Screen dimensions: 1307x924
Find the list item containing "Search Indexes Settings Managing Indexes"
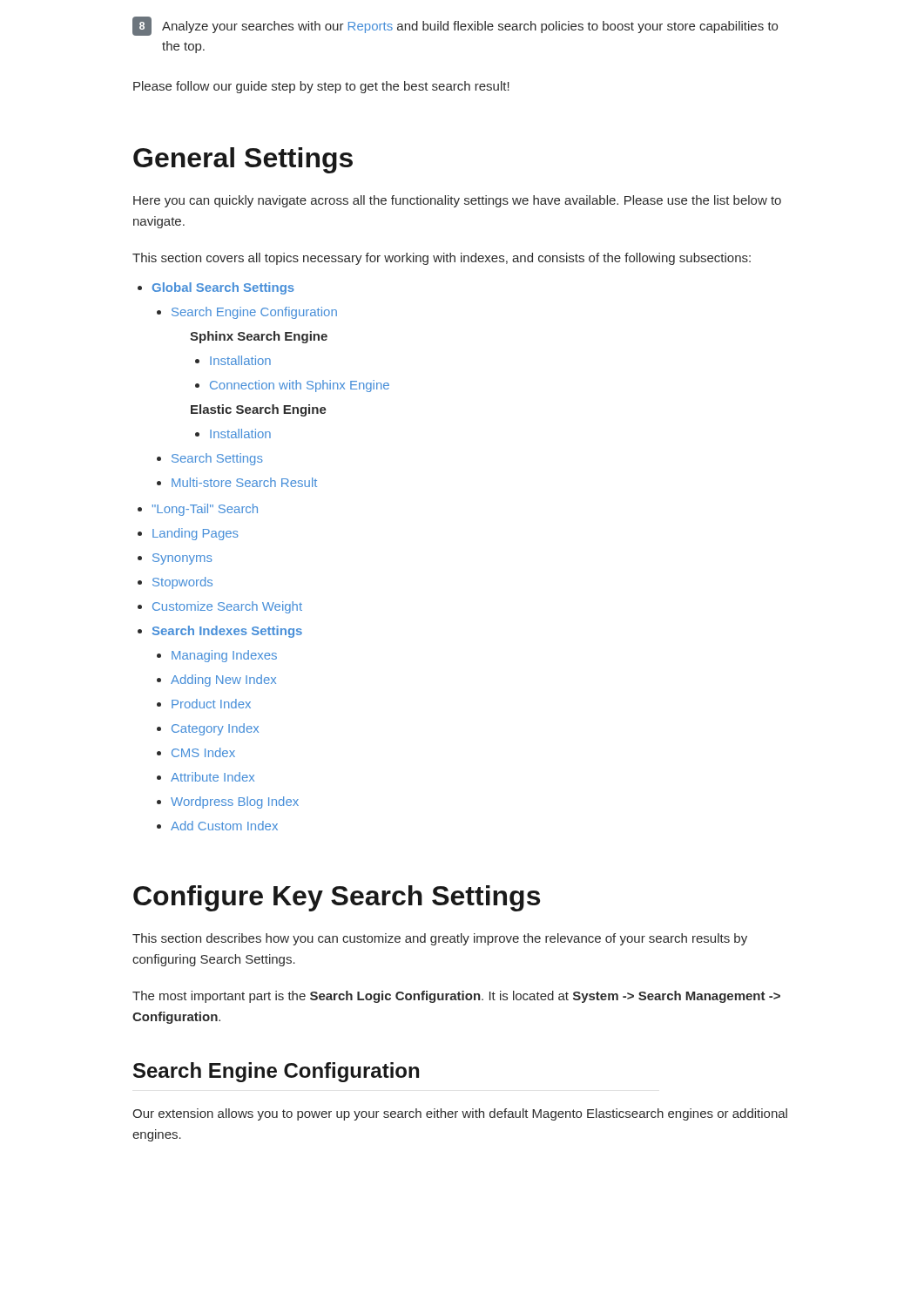tap(227, 632)
